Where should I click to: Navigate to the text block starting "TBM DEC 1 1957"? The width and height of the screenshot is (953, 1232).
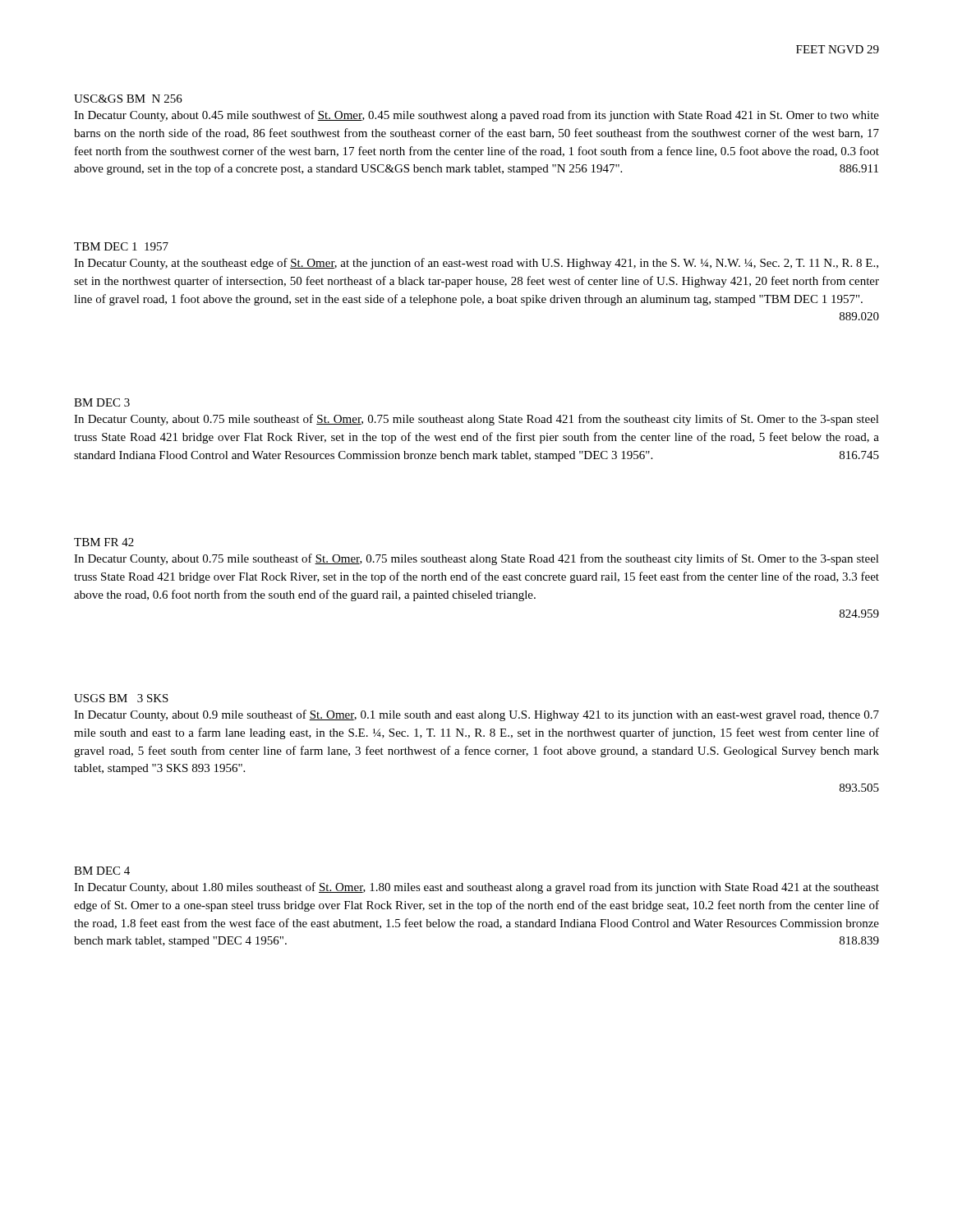121,246
